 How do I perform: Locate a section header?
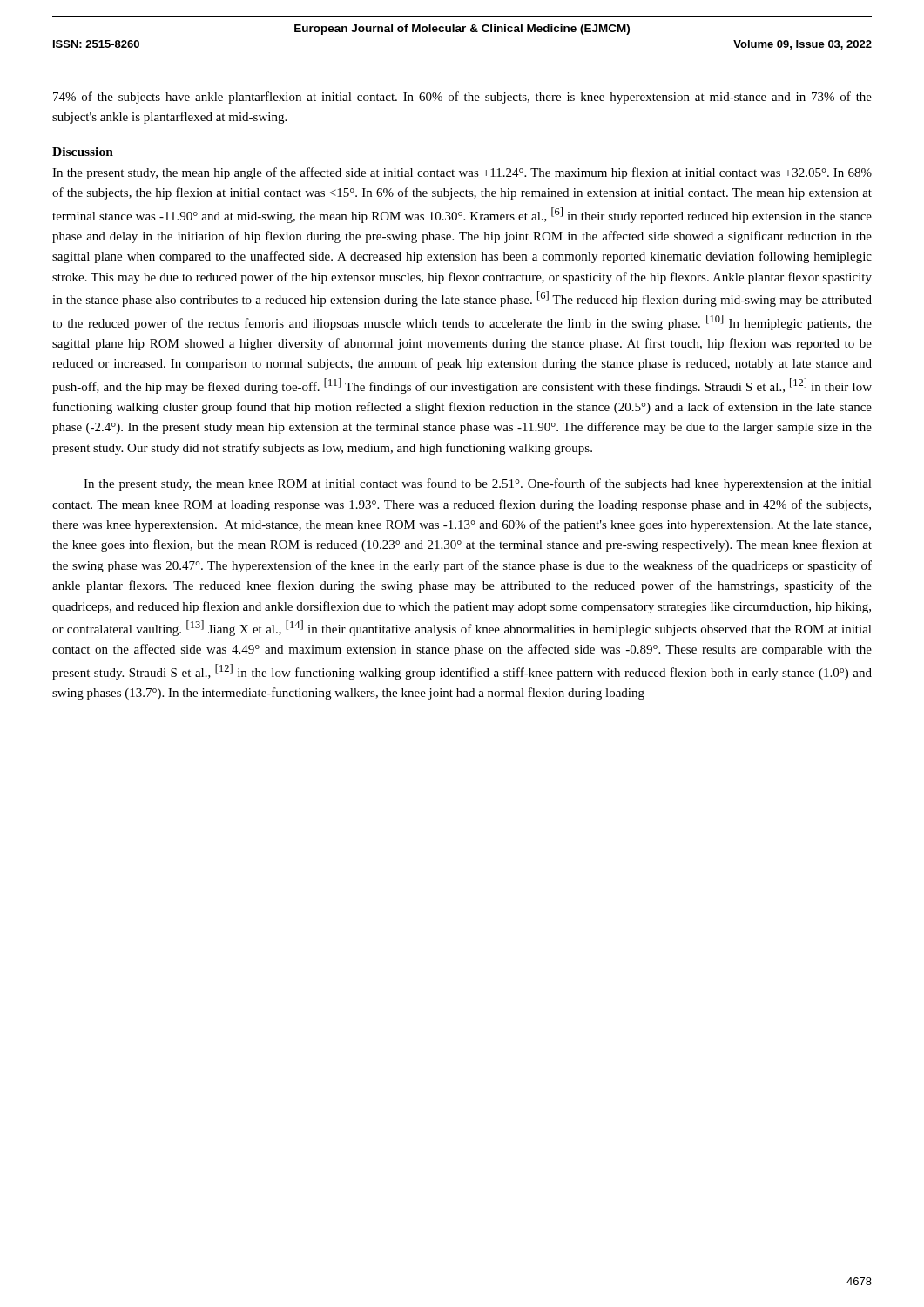click(x=83, y=151)
